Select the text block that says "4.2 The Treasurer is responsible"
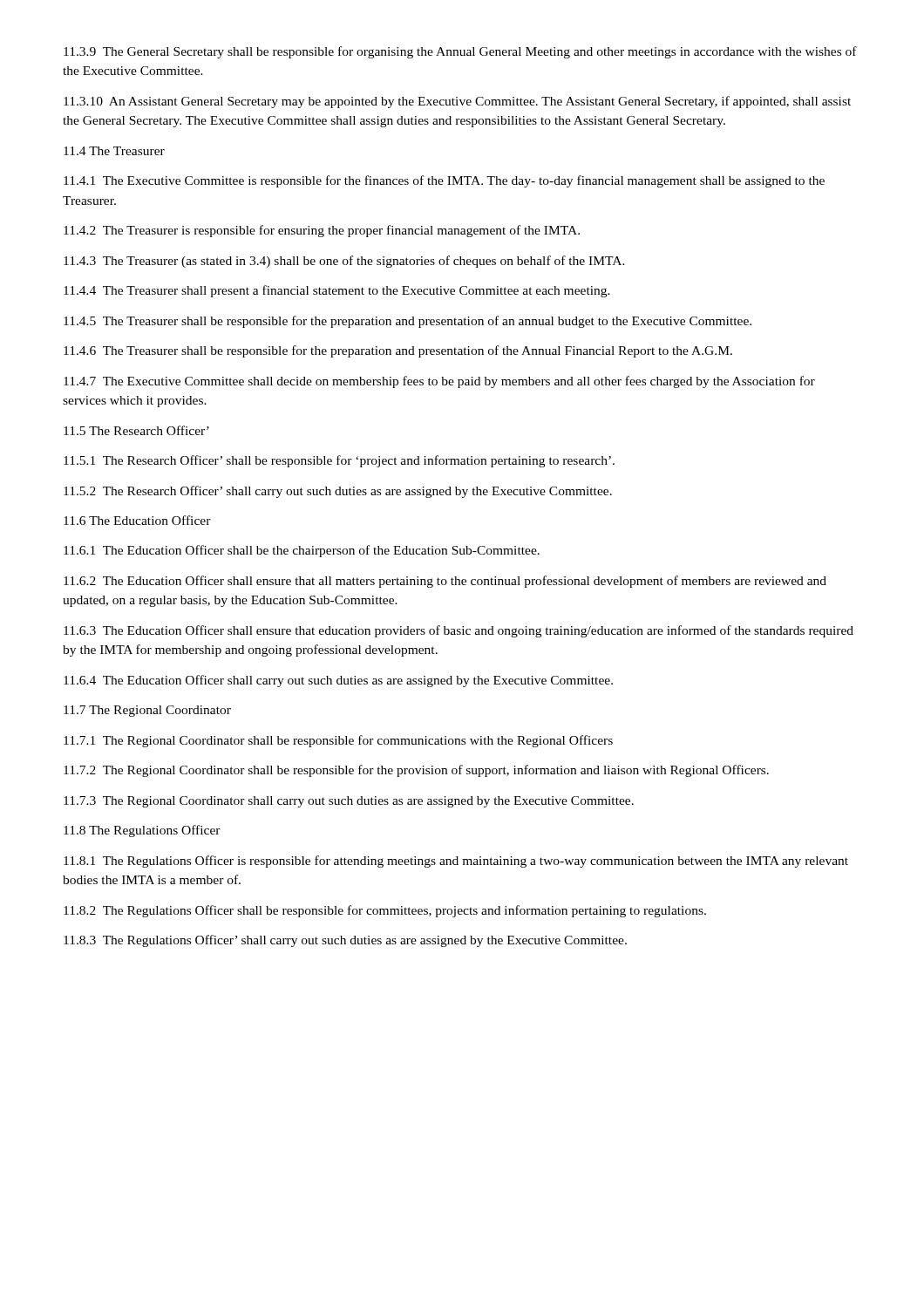The width and height of the screenshot is (924, 1308). 322,230
